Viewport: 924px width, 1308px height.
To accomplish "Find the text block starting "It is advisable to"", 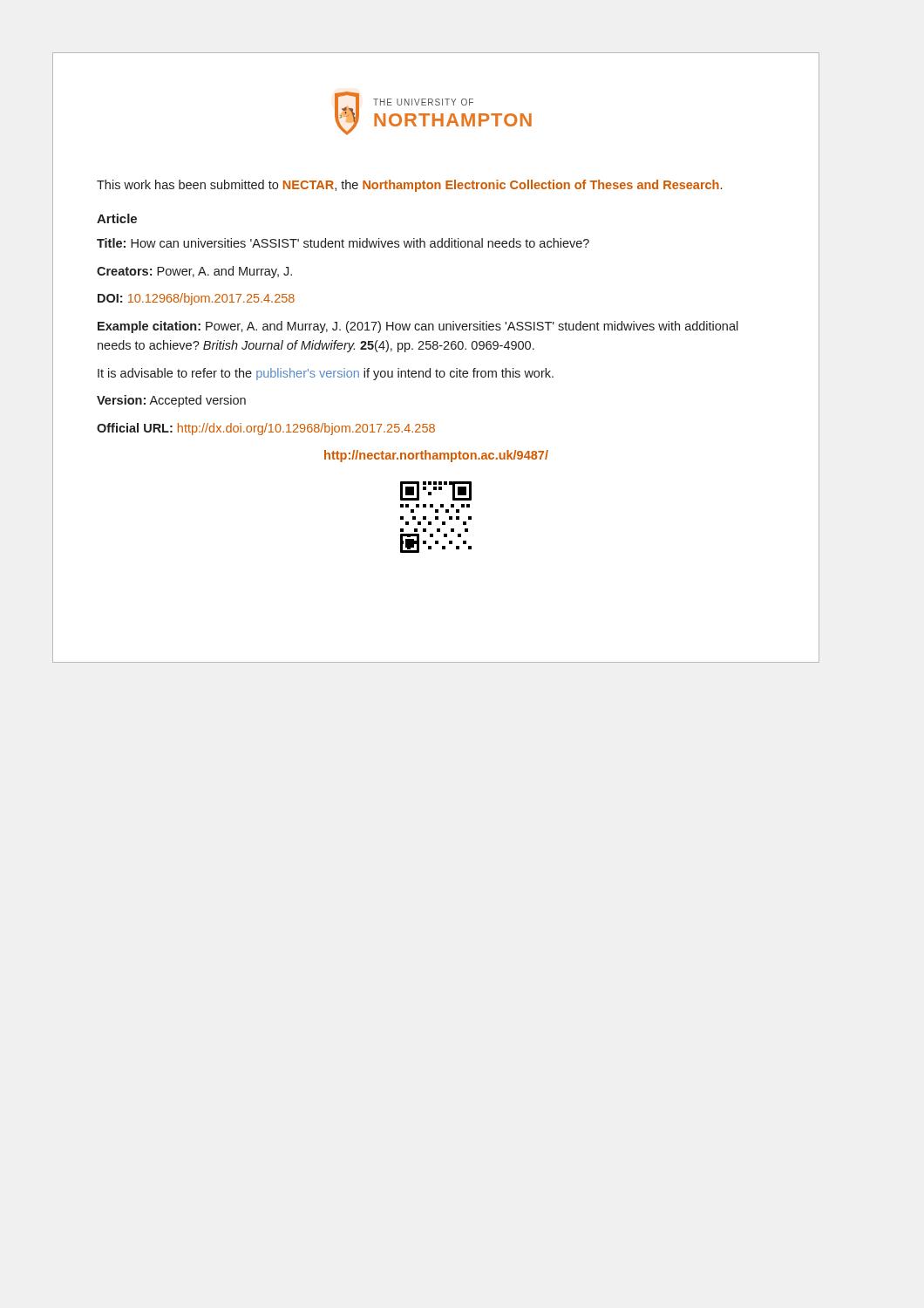I will click(x=326, y=373).
